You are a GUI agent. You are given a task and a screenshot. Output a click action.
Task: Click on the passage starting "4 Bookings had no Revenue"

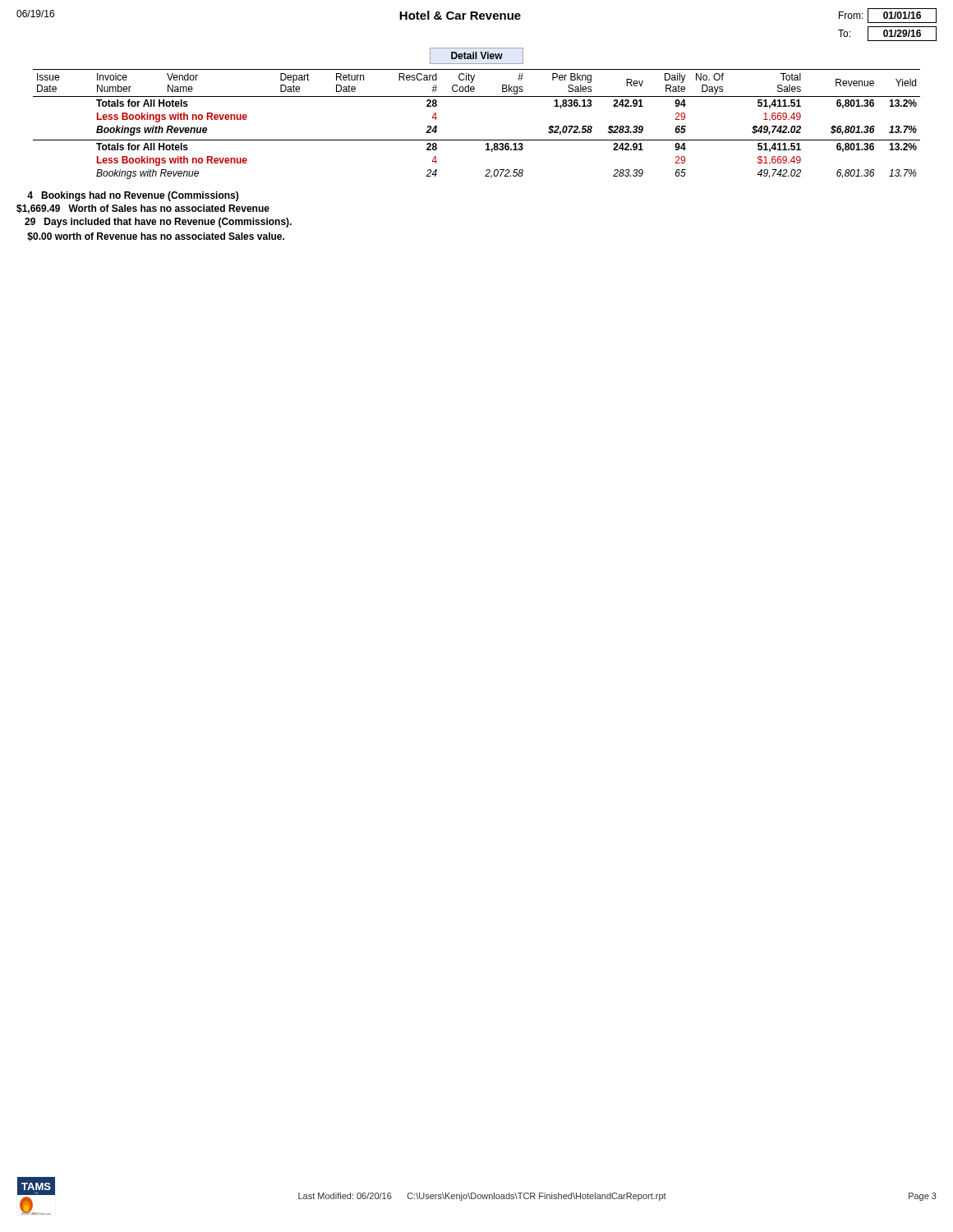pyautogui.click(x=128, y=195)
